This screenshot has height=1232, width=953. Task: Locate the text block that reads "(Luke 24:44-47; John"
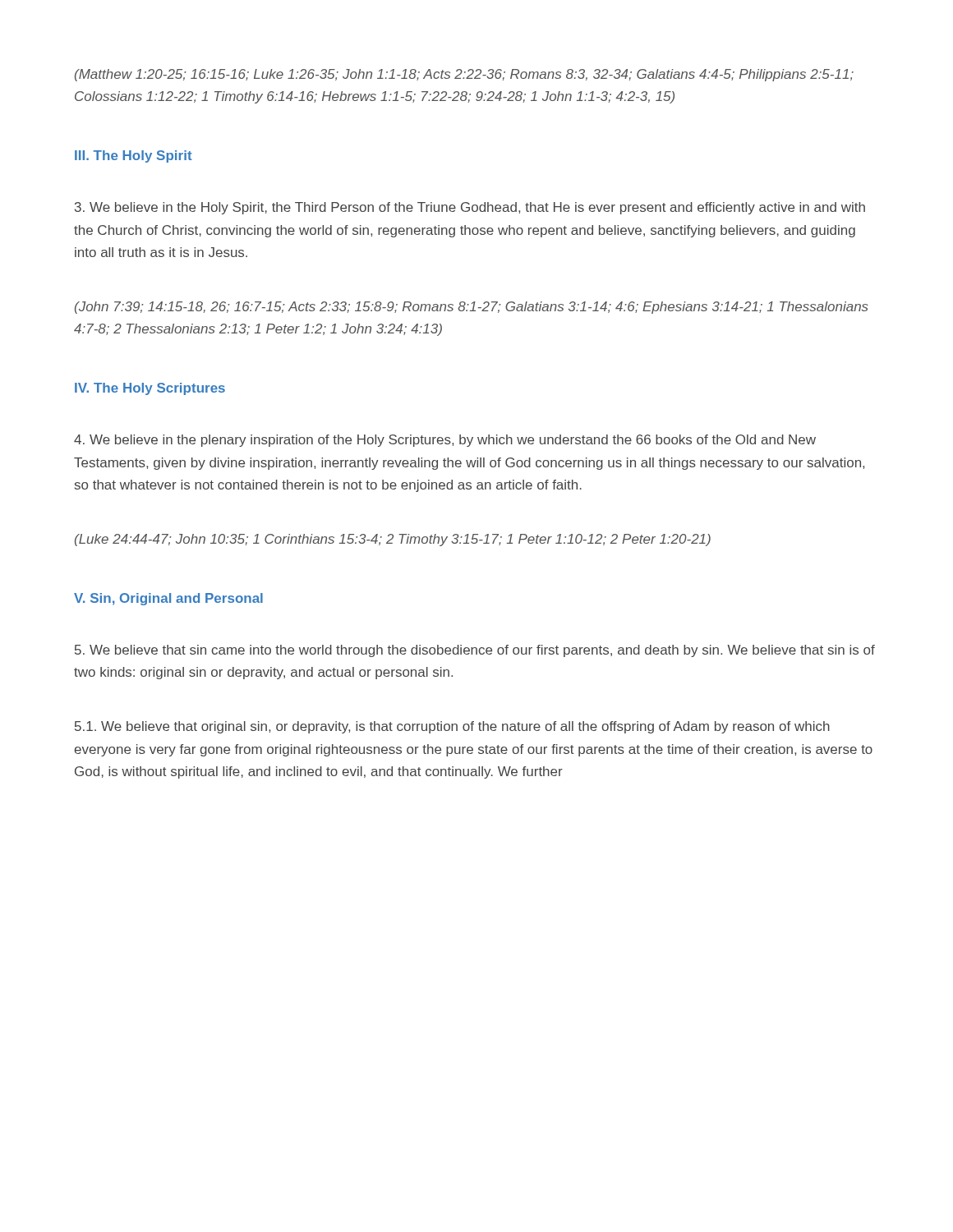tap(476, 539)
